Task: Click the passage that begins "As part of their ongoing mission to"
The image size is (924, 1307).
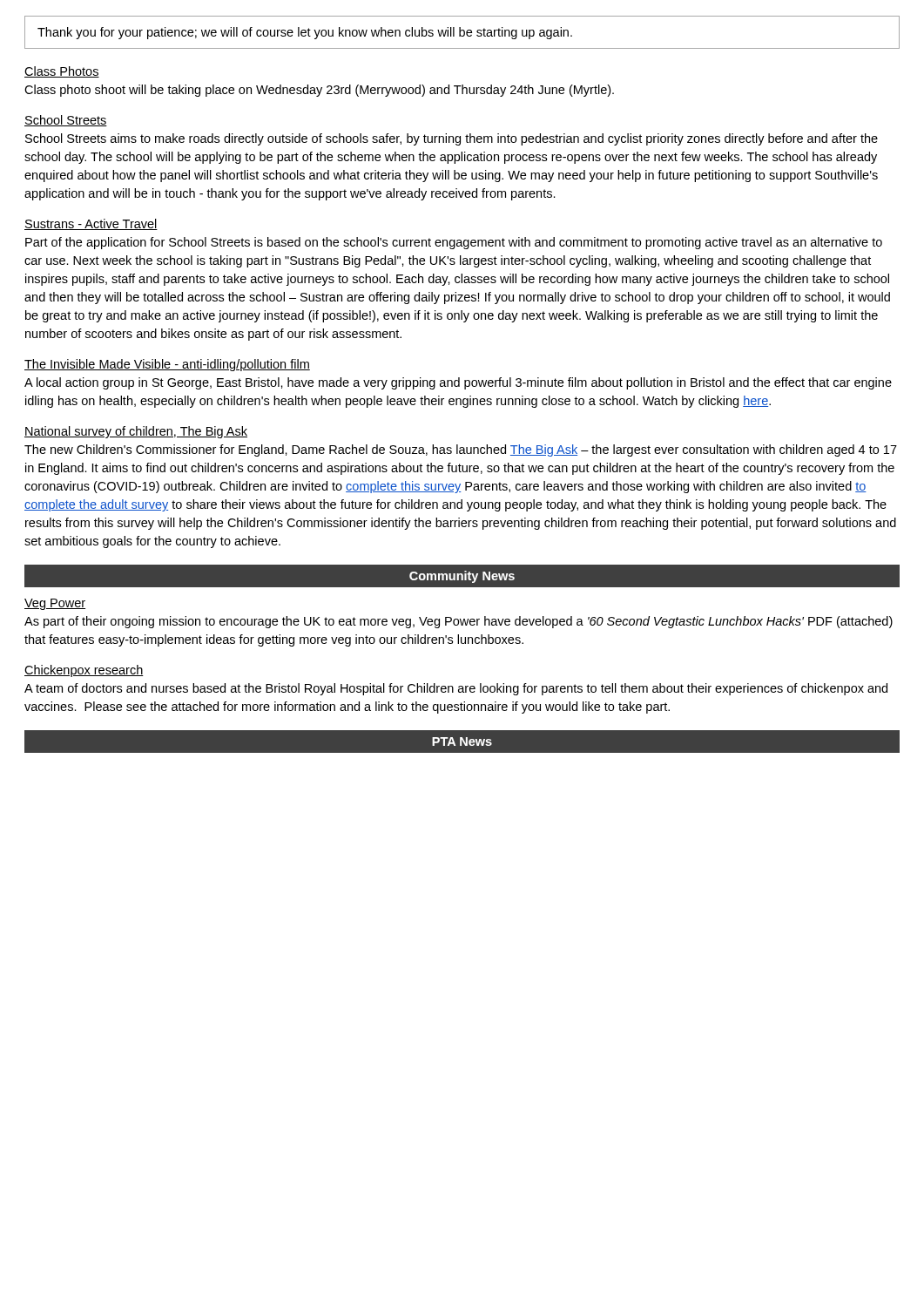Action: pyautogui.click(x=459, y=631)
